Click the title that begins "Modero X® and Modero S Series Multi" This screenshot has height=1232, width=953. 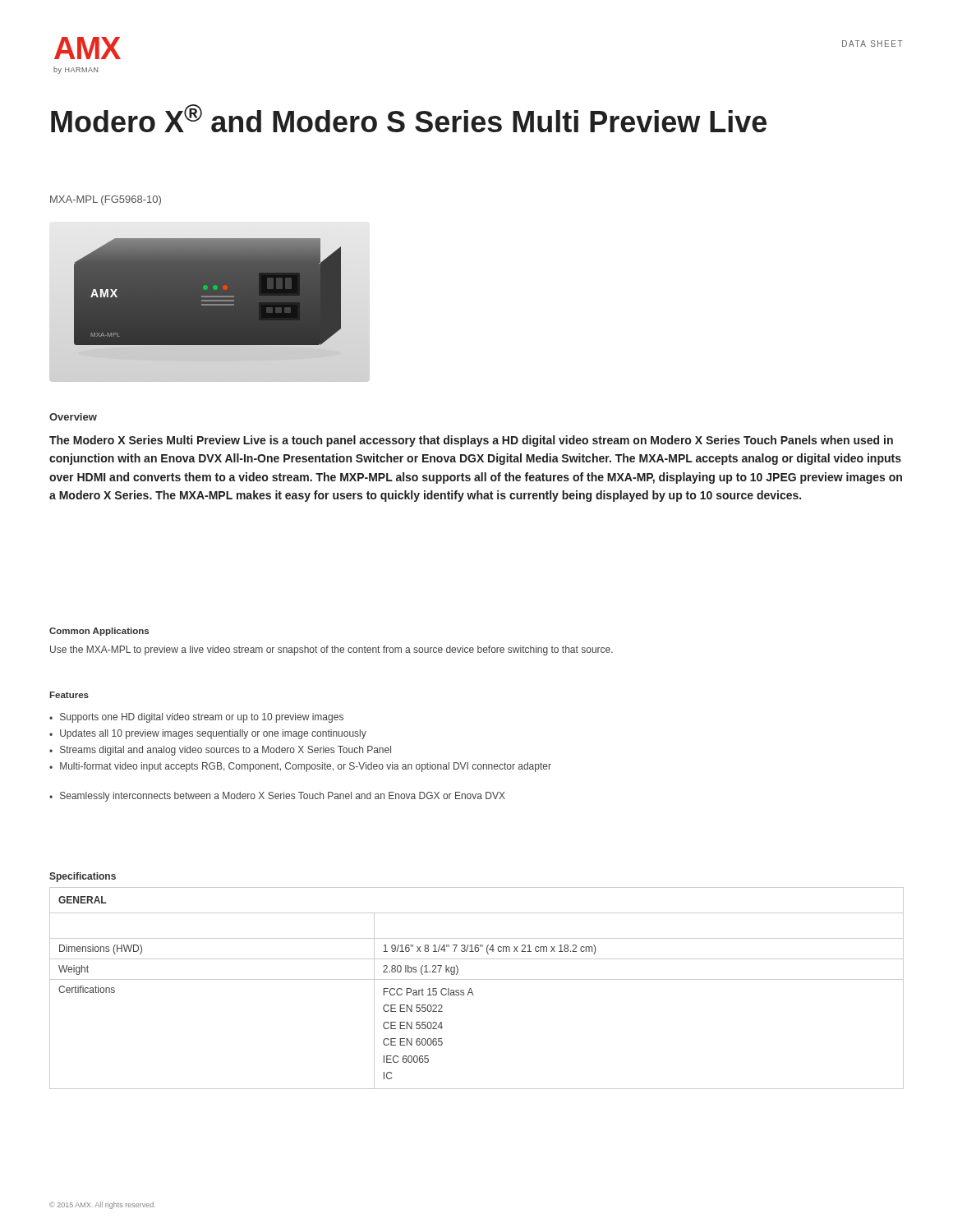476,119
